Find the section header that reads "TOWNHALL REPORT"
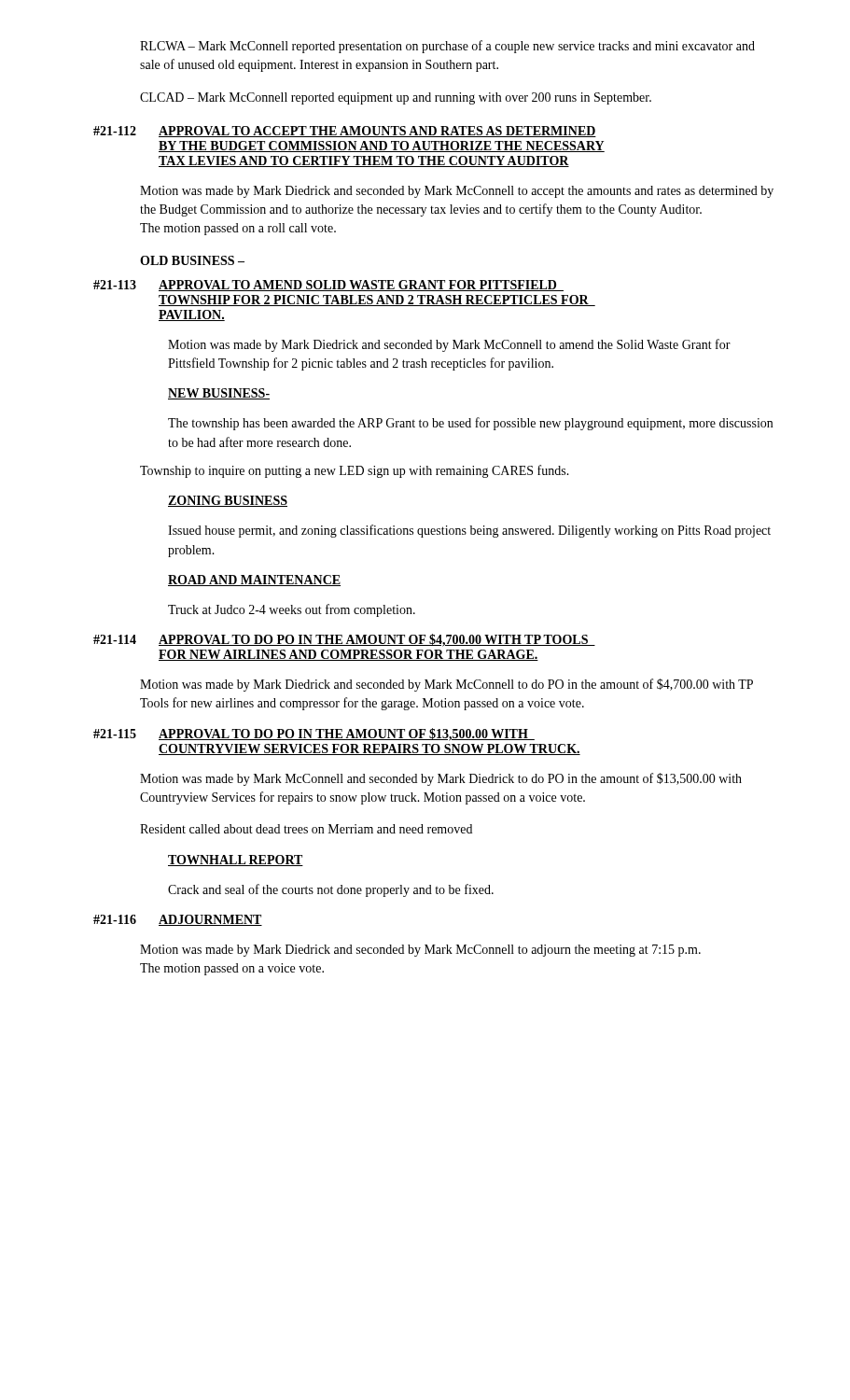The height and width of the screenshot is (1400, 850). pyautogui.click(x=235, y=860)
